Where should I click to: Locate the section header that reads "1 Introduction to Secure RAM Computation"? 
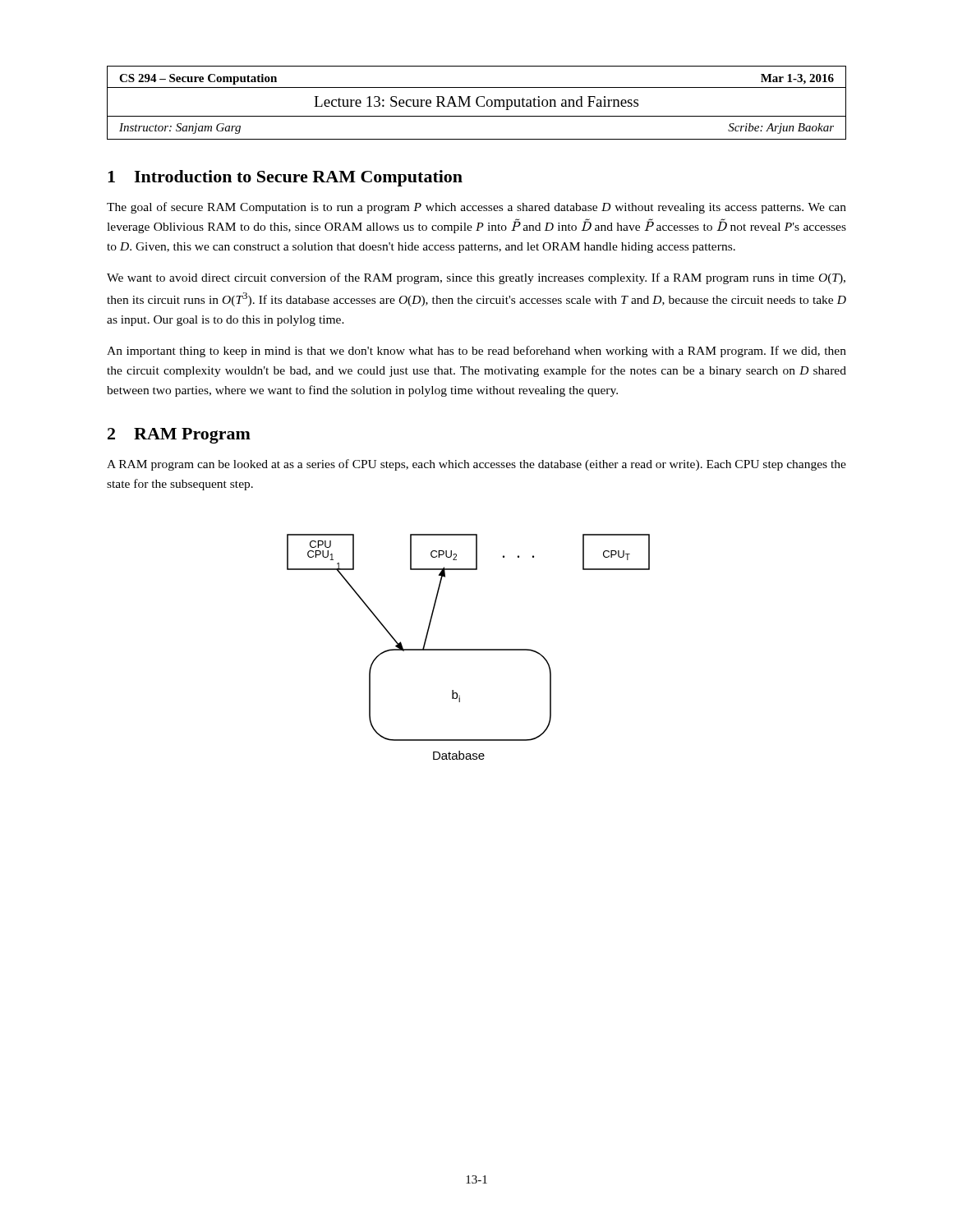tap(285, 178)
